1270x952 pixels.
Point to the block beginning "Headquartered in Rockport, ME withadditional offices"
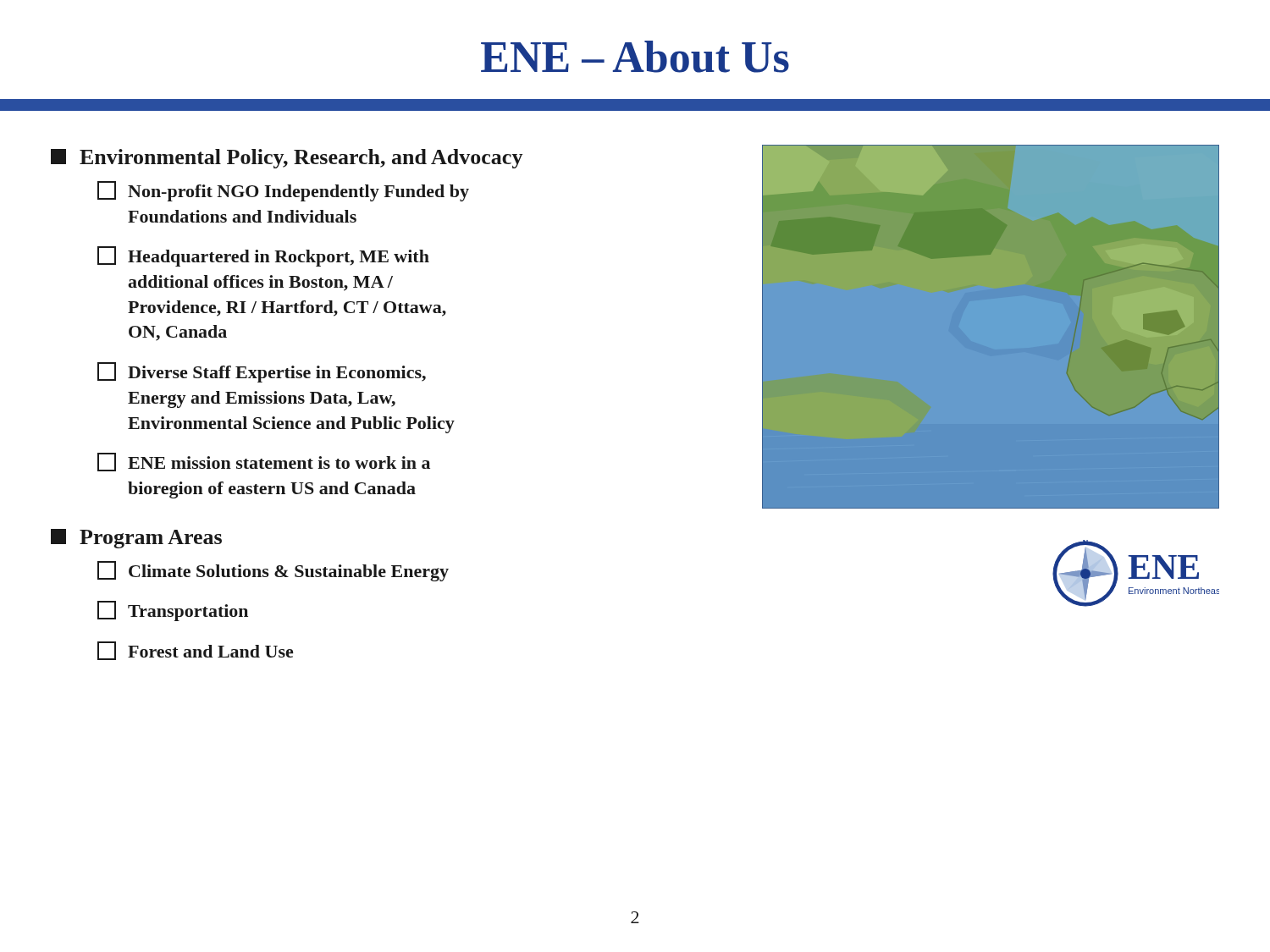[x=272, y=294]
